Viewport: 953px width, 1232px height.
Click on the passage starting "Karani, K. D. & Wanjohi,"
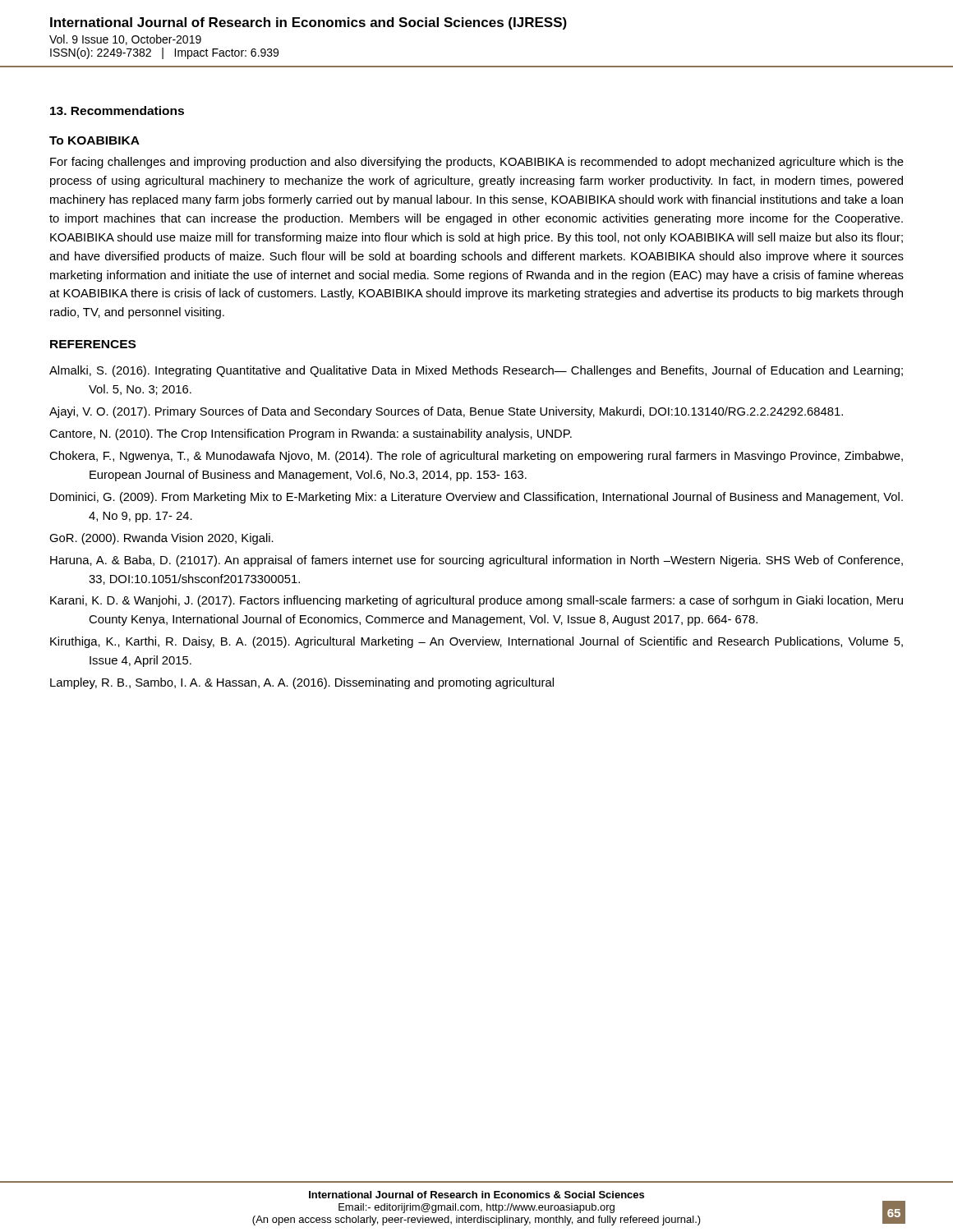[476, 610]
